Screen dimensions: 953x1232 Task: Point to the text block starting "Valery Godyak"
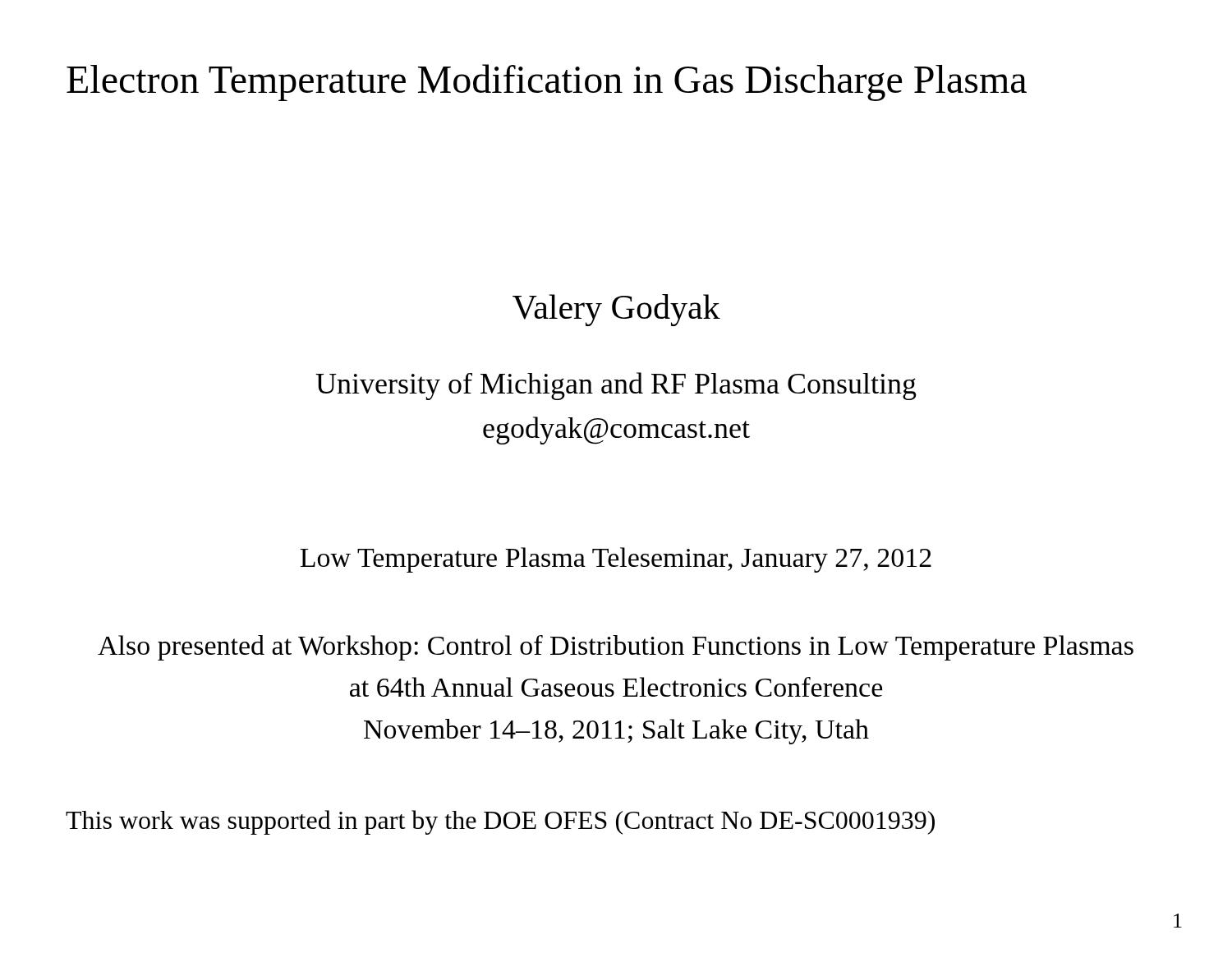(x=616, y=307)
